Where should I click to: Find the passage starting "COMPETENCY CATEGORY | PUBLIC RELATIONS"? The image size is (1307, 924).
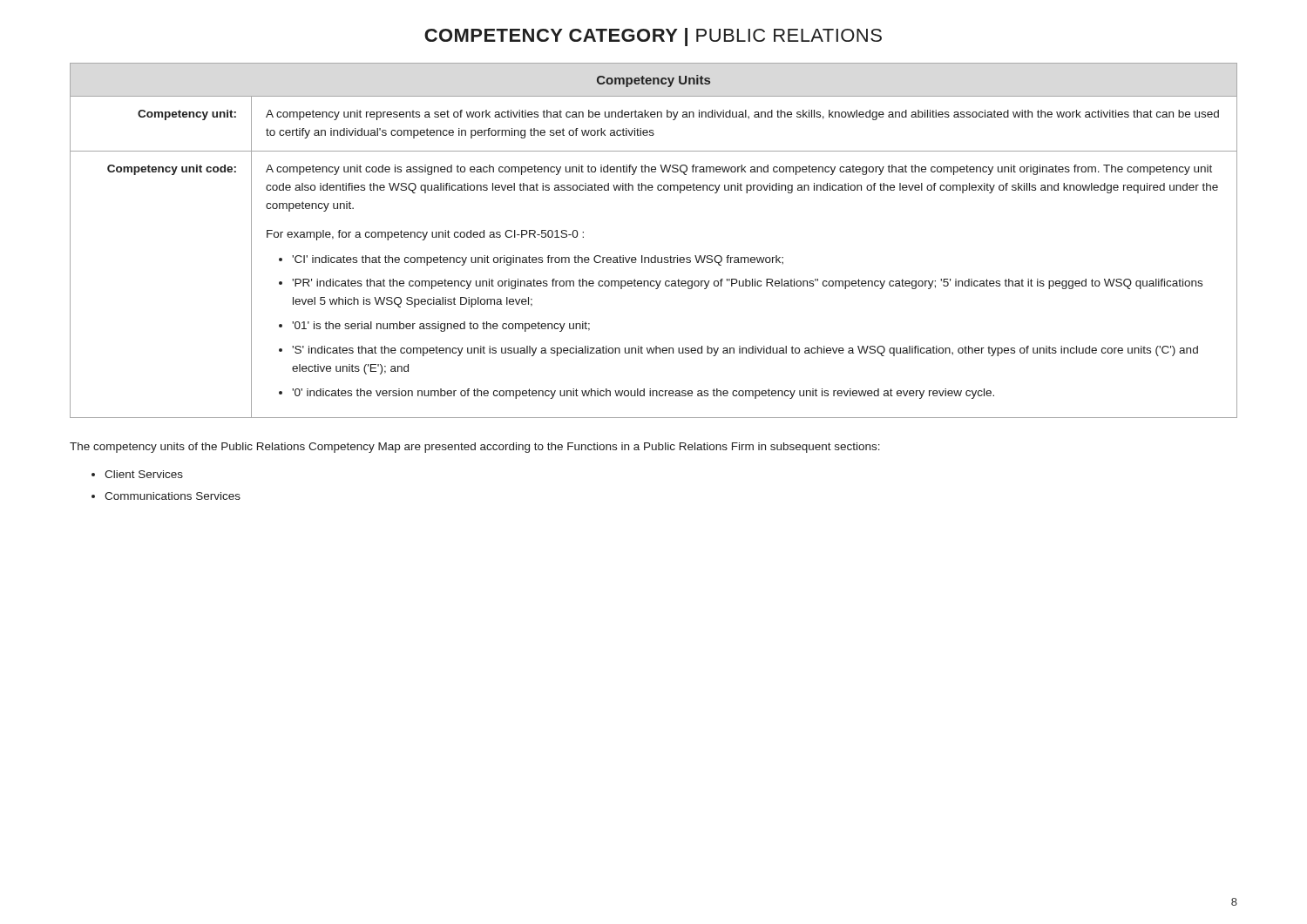[654, 35]
